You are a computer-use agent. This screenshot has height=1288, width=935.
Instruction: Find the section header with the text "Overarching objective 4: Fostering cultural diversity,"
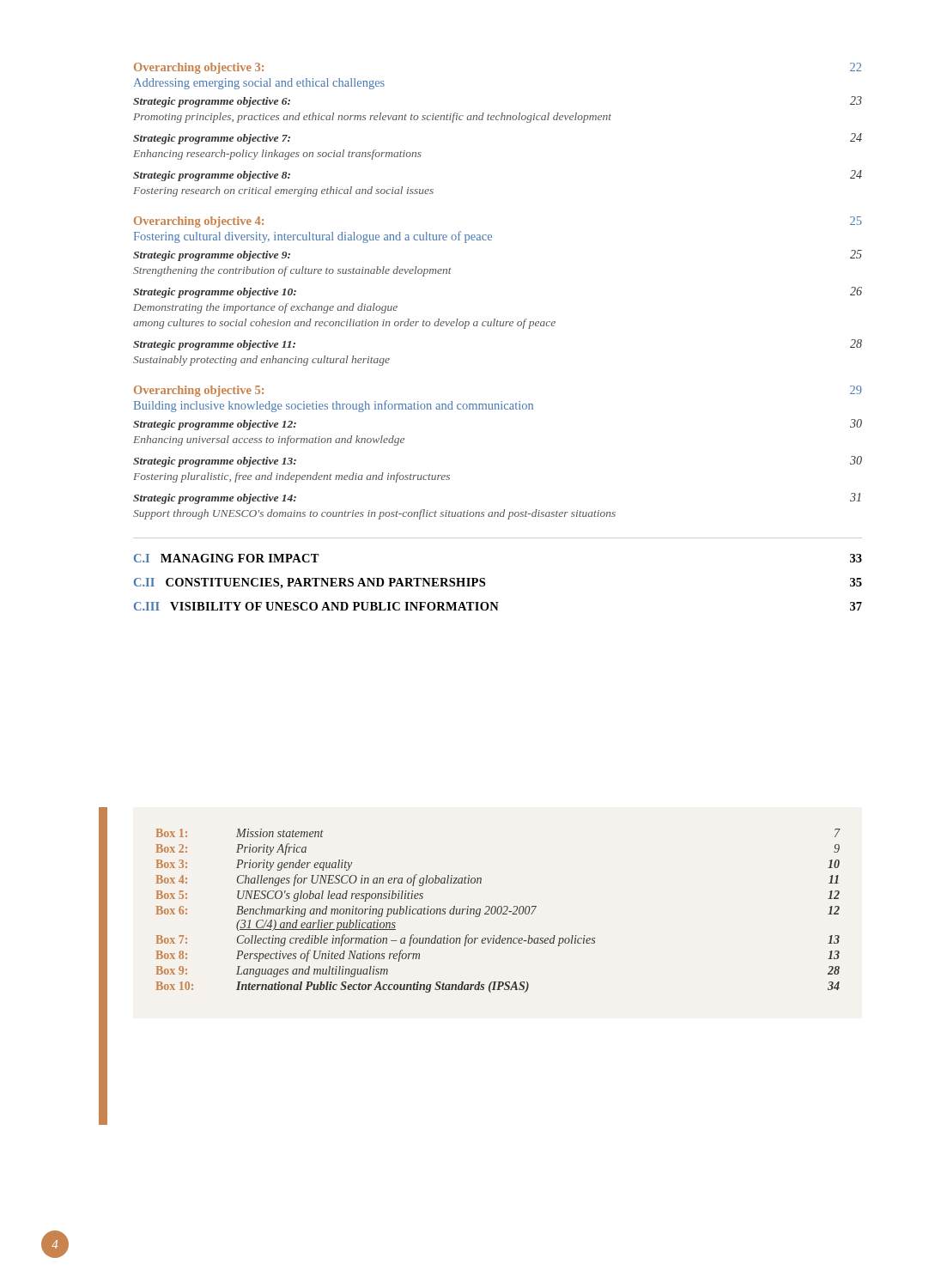(498, 228)
